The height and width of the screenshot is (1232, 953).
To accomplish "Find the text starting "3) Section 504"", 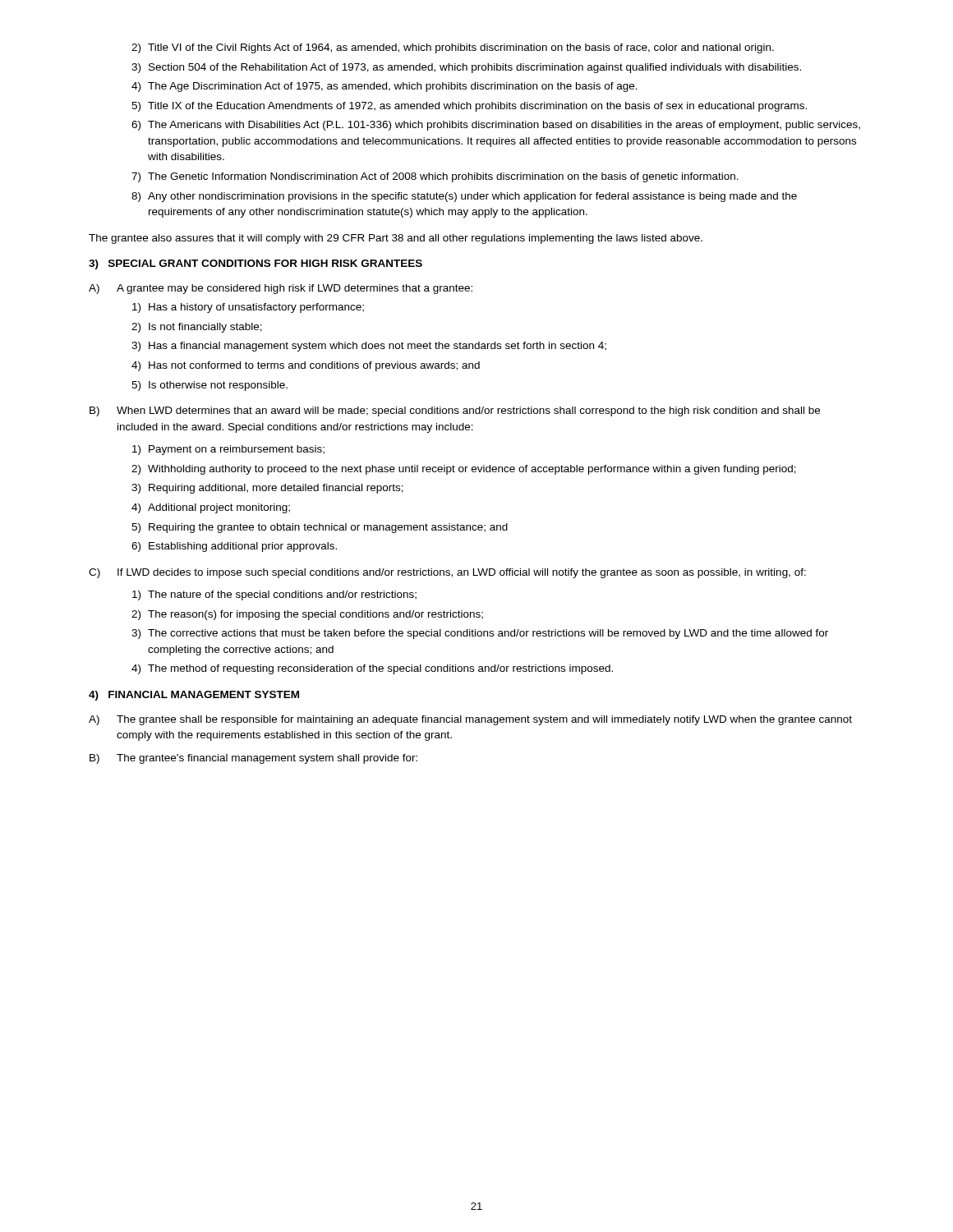I will [x=491, y=67].
